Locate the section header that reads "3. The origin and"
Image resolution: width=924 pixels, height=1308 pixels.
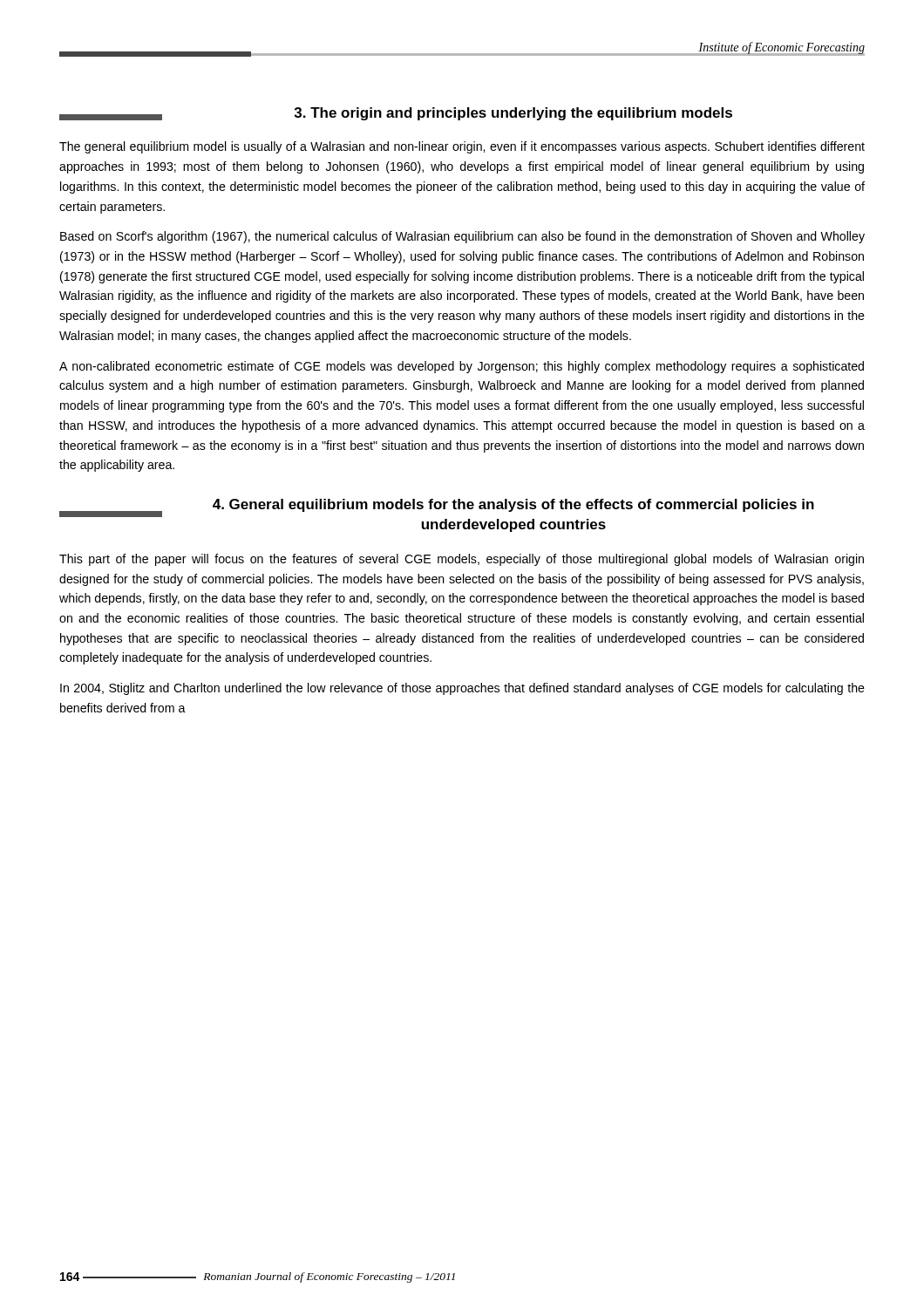[462, 113]
